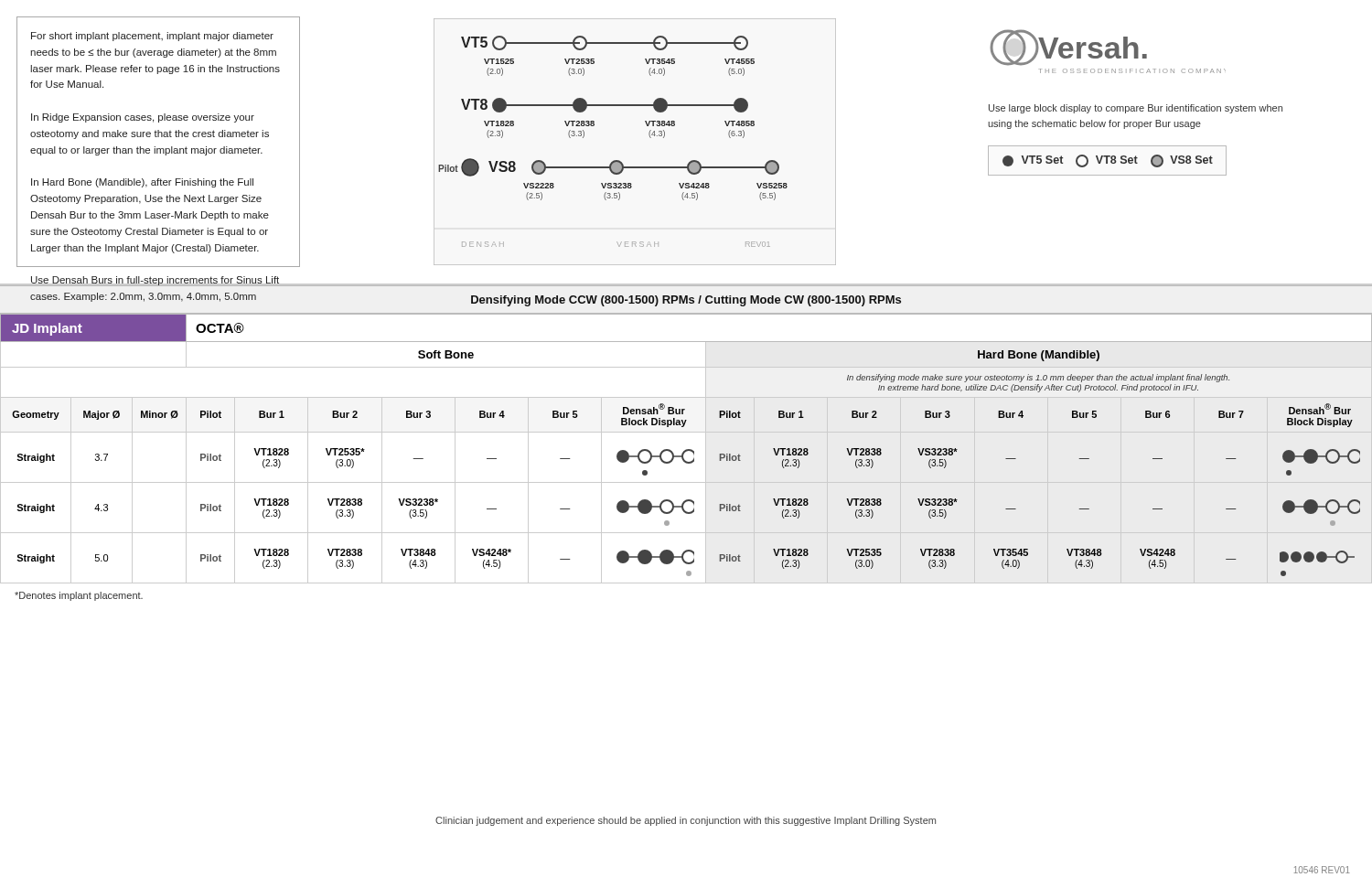Image resolution: width=1372 pixels, height=888 pixels.
Task: Click on the schematic
Action: click(x=635, y=142)
